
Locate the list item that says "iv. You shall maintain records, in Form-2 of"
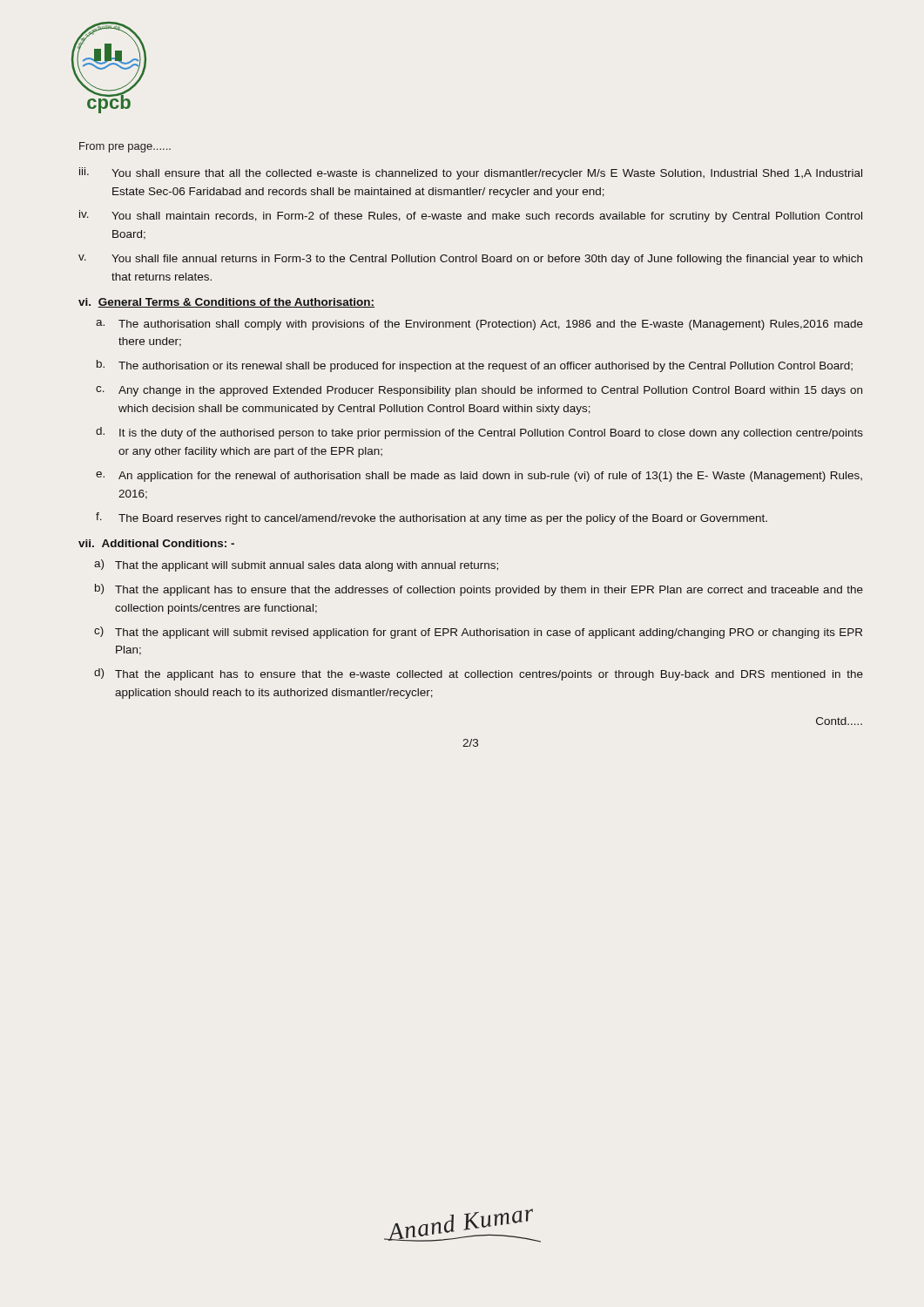471,226
